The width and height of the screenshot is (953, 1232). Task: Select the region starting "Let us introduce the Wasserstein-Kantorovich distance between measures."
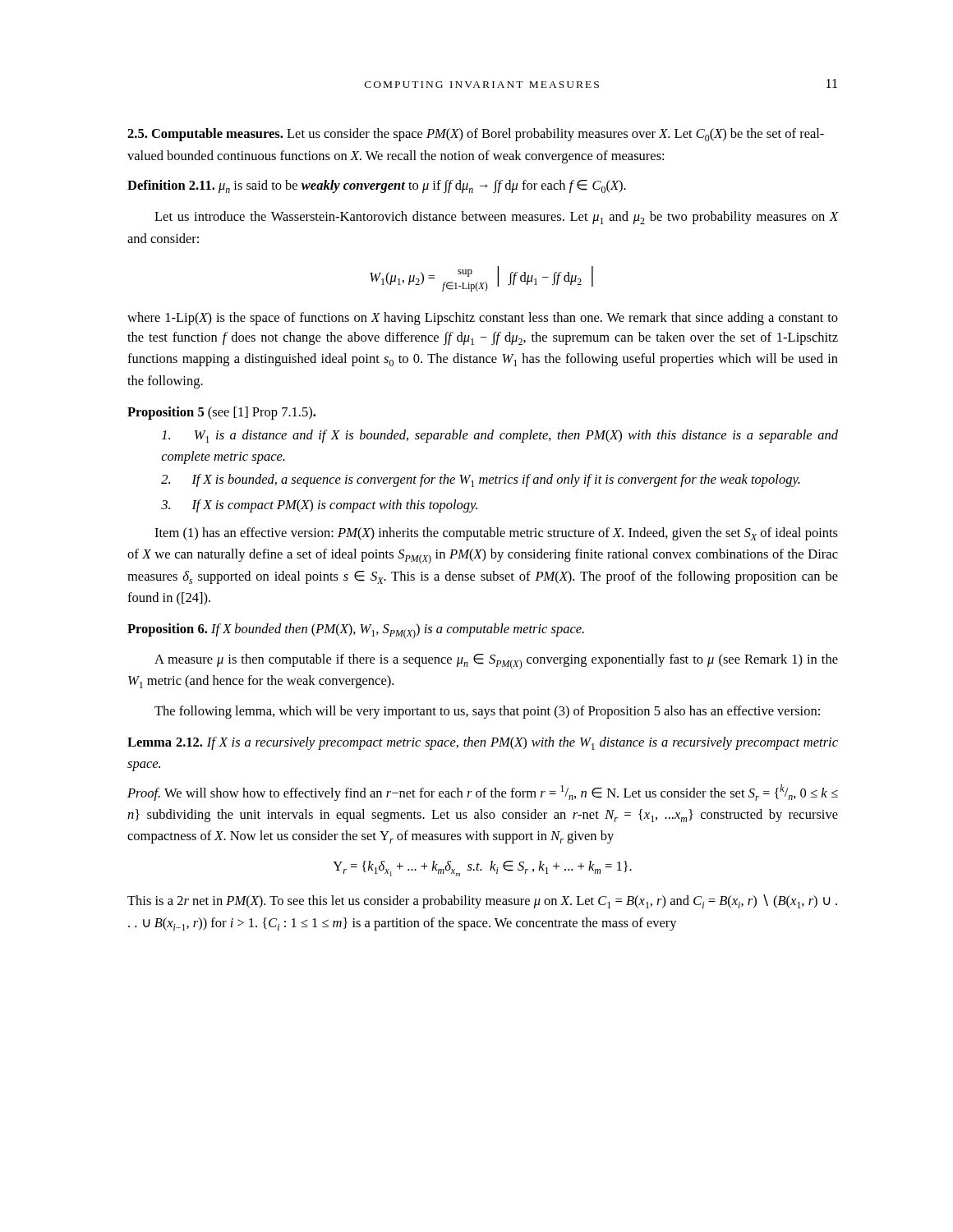click(x=483, y=228)
